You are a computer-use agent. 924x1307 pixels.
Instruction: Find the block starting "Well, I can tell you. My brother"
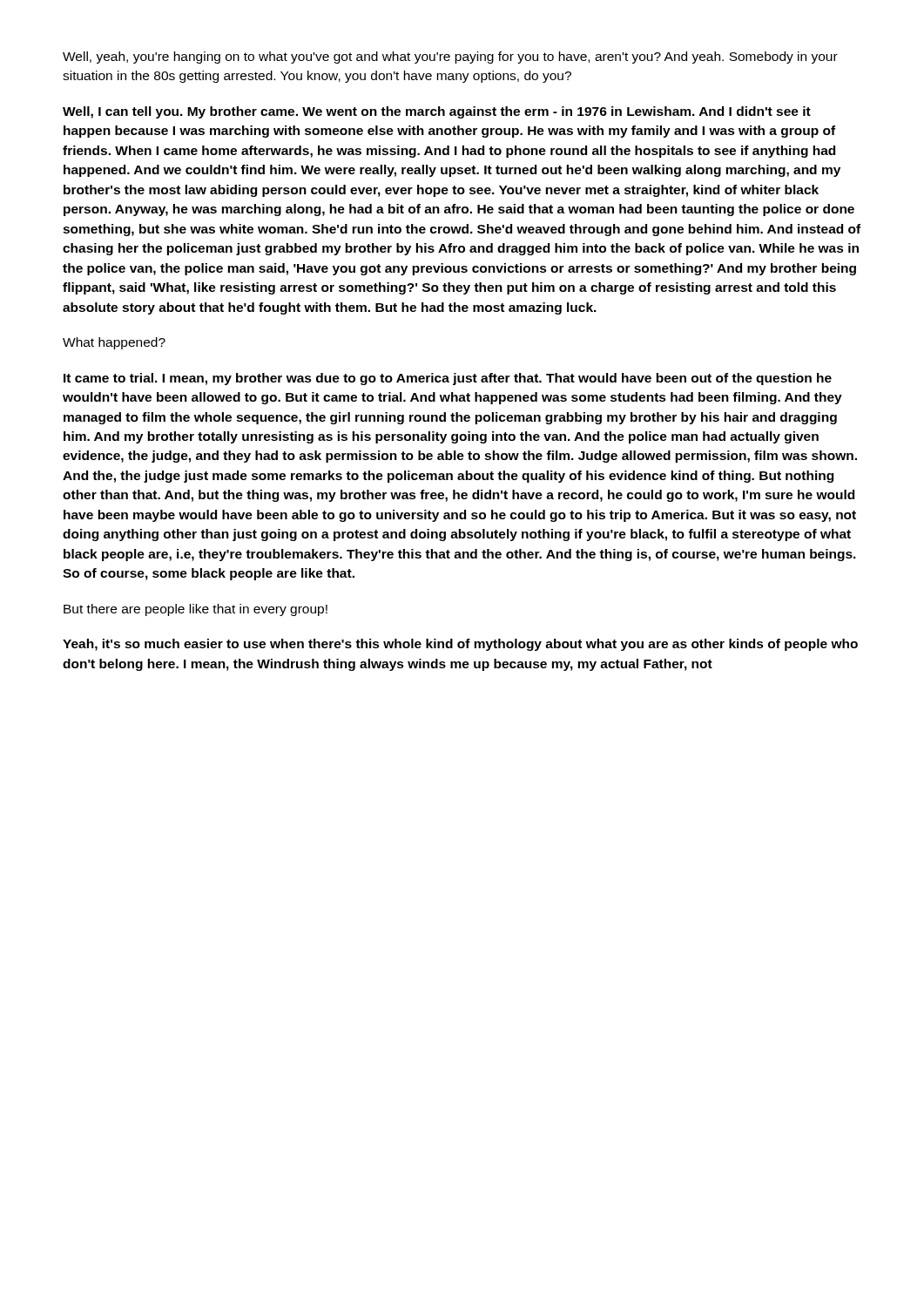462,209
